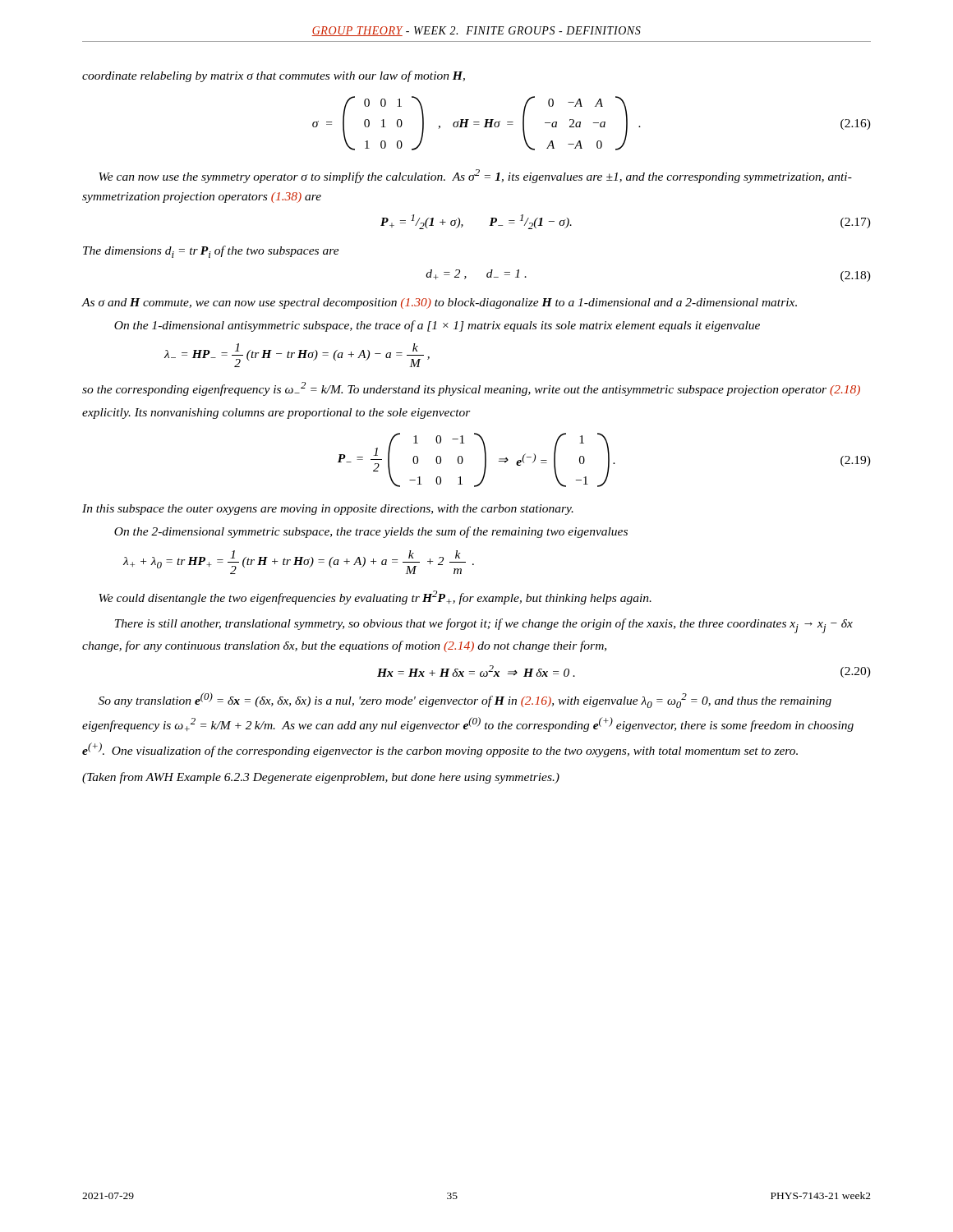Image resolution: width=953 pixels, height=1232 pixels.
Task: Locate the passage starting "The dimensions di = tr Pi"
Action: (x=211, y=252)
